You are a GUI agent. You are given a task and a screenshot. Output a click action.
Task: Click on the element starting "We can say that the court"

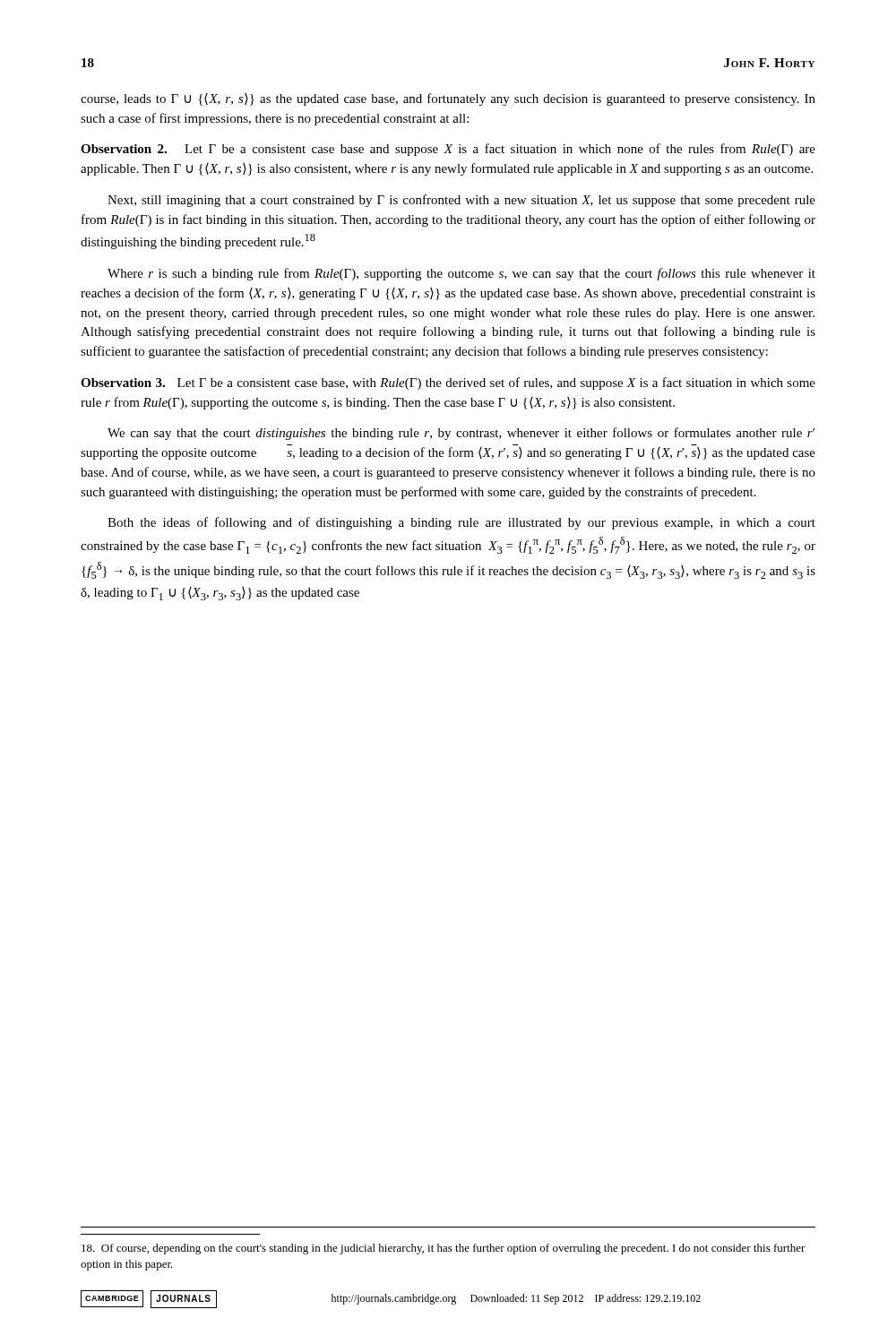pyautogui.click(x=448, y=462)
